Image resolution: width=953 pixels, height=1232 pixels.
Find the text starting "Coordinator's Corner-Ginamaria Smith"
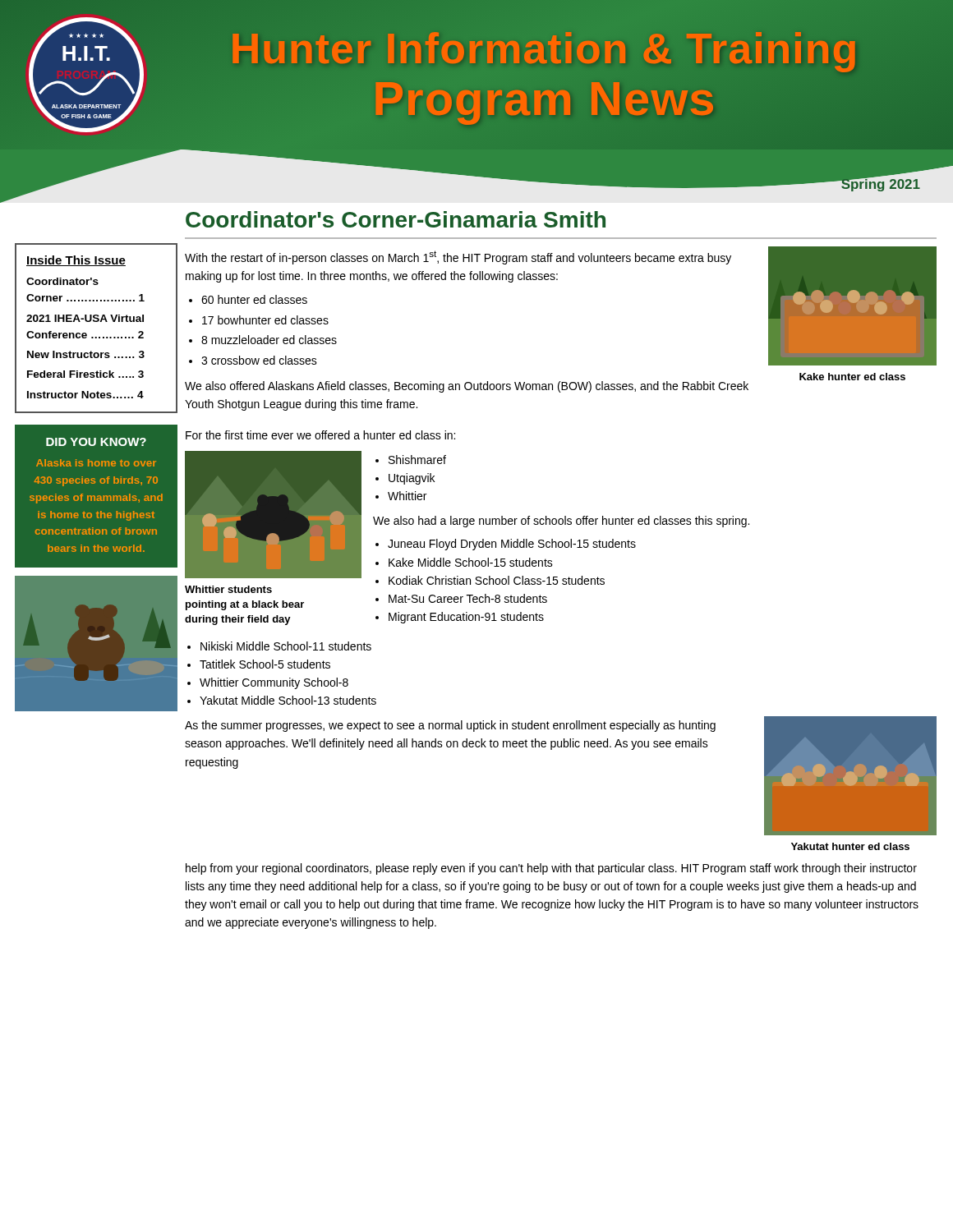pyautogui.click(x=396, y=220)
